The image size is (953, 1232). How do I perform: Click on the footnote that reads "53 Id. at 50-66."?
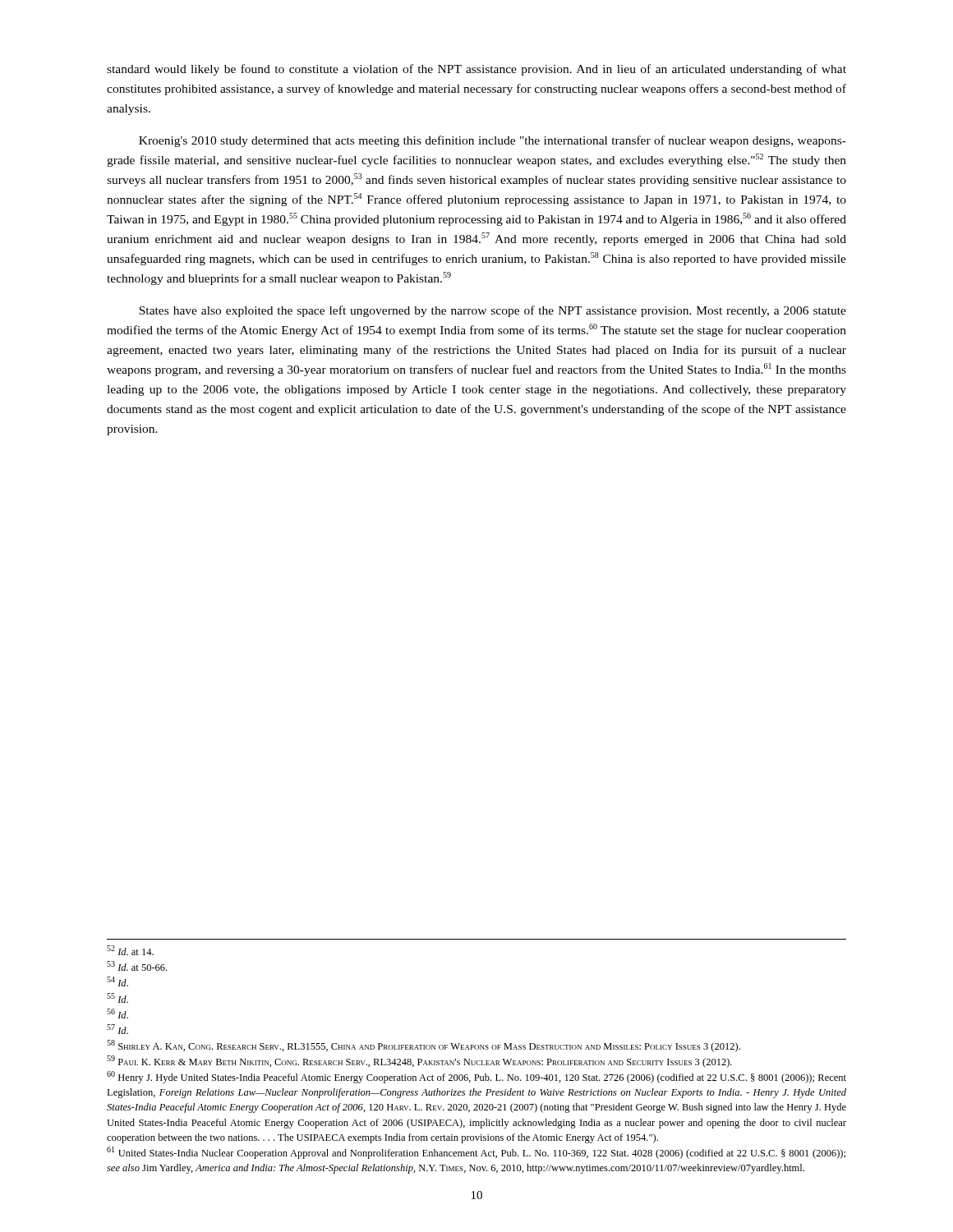[x=137, y=967]
